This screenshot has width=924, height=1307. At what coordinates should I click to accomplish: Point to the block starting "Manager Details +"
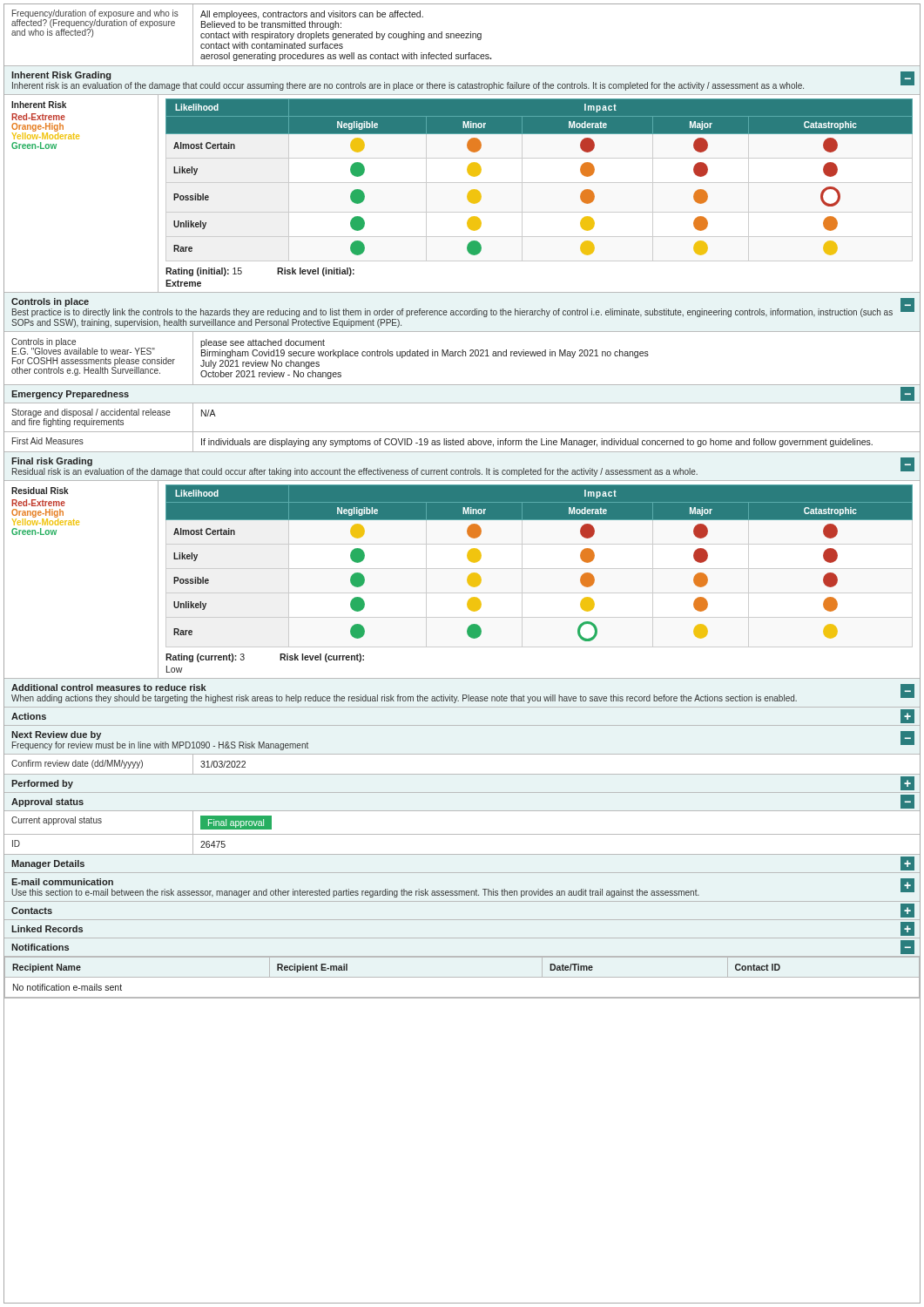click(463, 863)
